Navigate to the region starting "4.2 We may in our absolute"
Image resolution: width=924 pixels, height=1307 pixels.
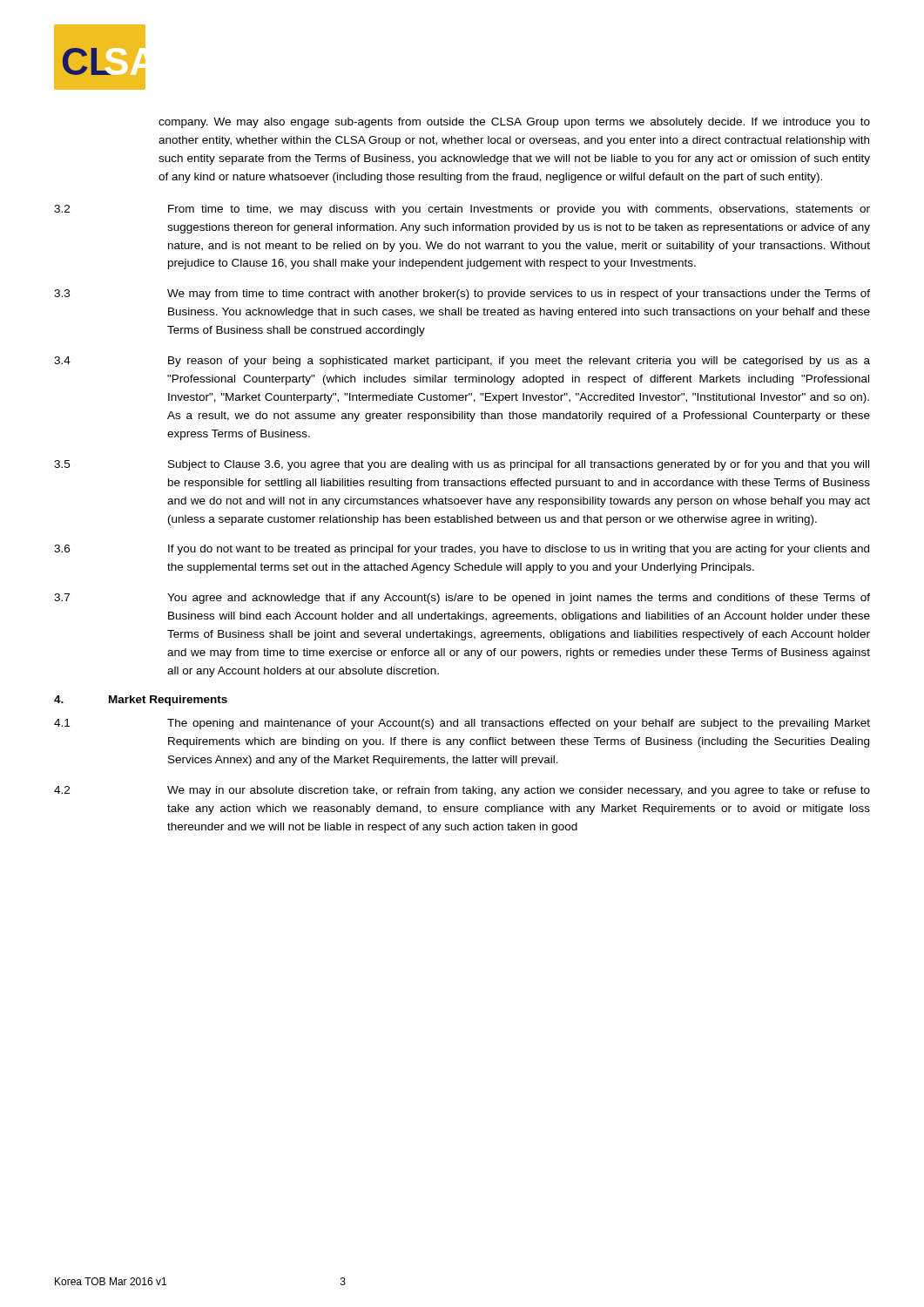coord(462,809)
